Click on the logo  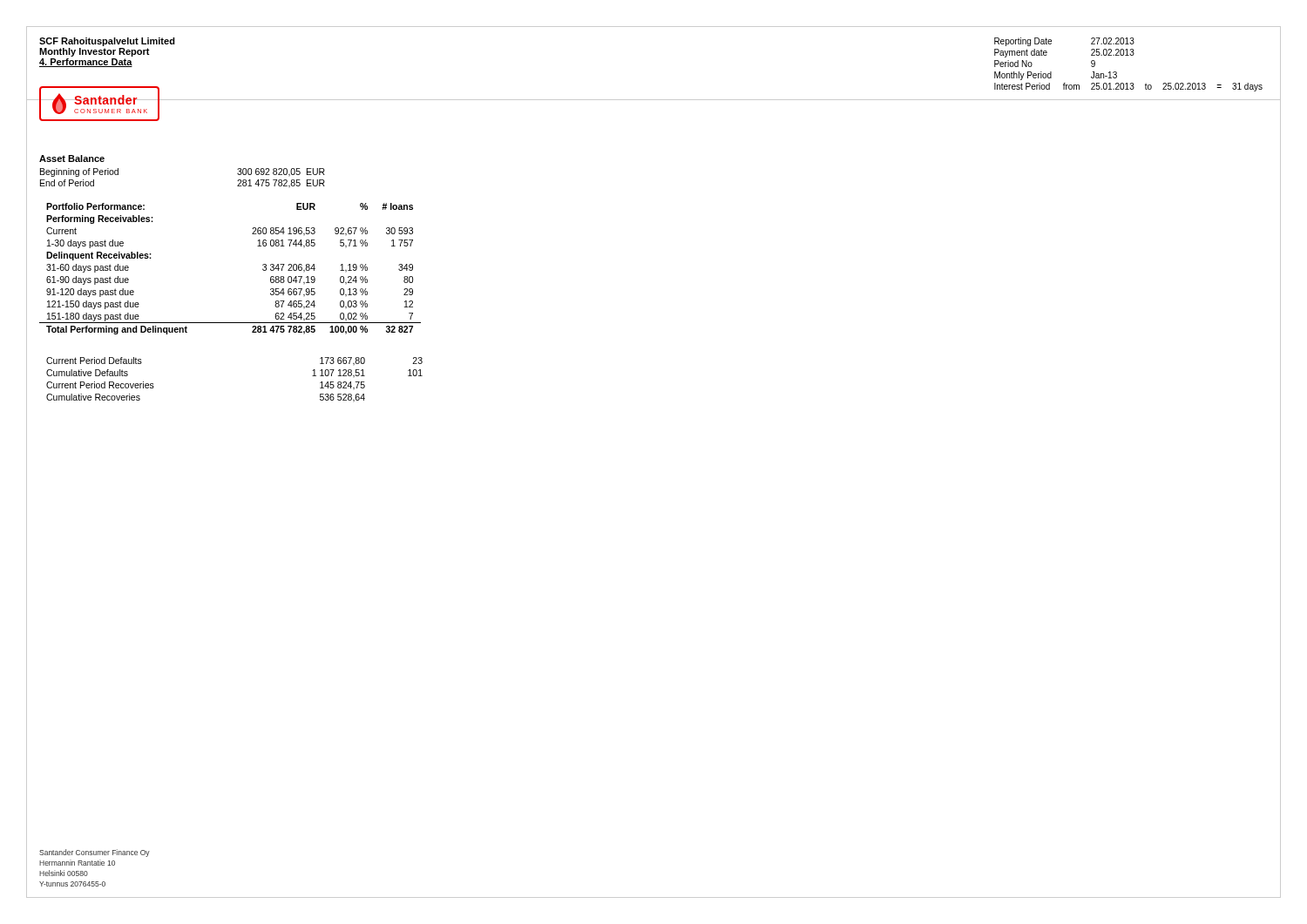99,104
